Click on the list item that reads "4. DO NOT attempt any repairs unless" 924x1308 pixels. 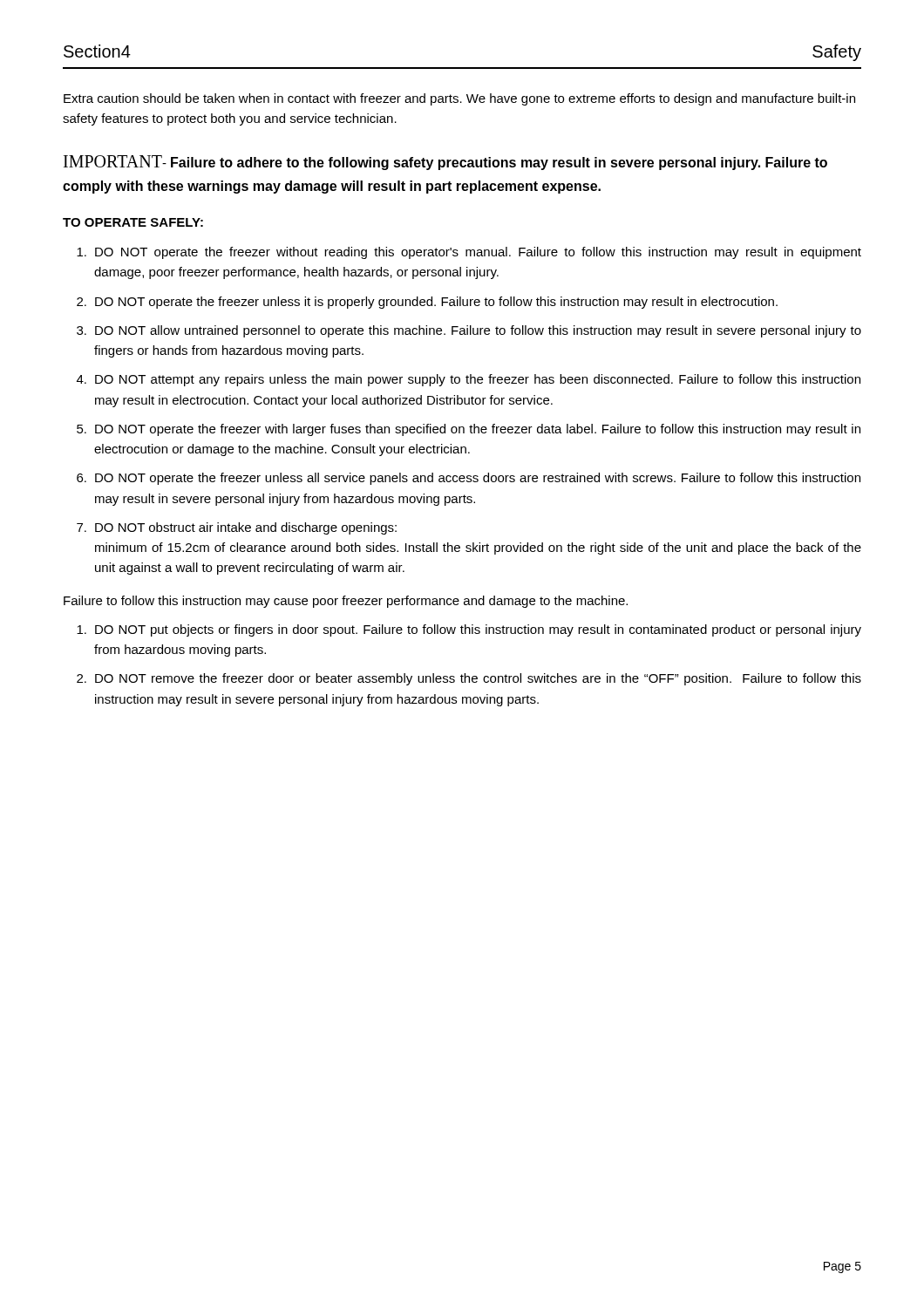462,389
